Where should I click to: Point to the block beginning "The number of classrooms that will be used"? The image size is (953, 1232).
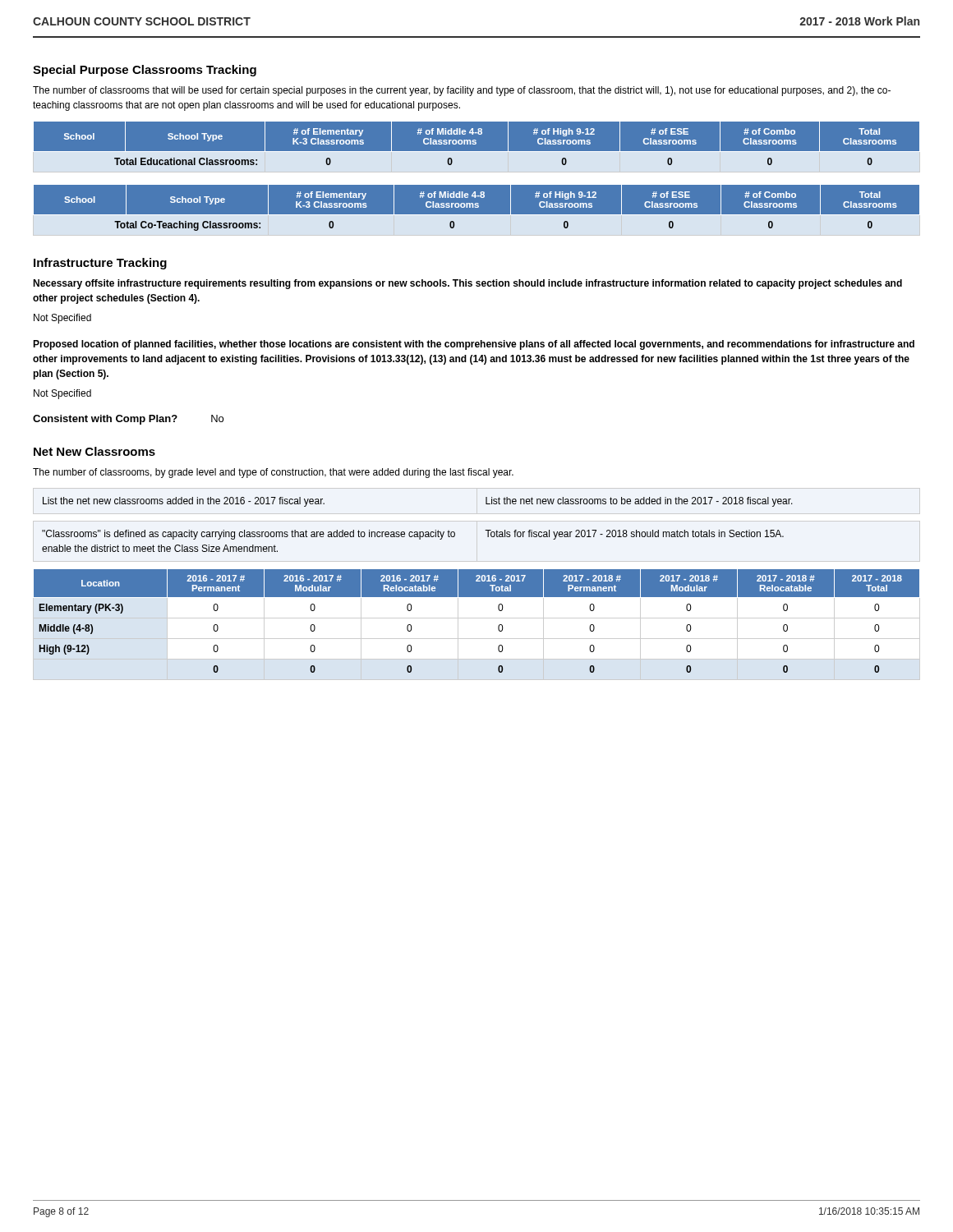(x=462, y=98)
